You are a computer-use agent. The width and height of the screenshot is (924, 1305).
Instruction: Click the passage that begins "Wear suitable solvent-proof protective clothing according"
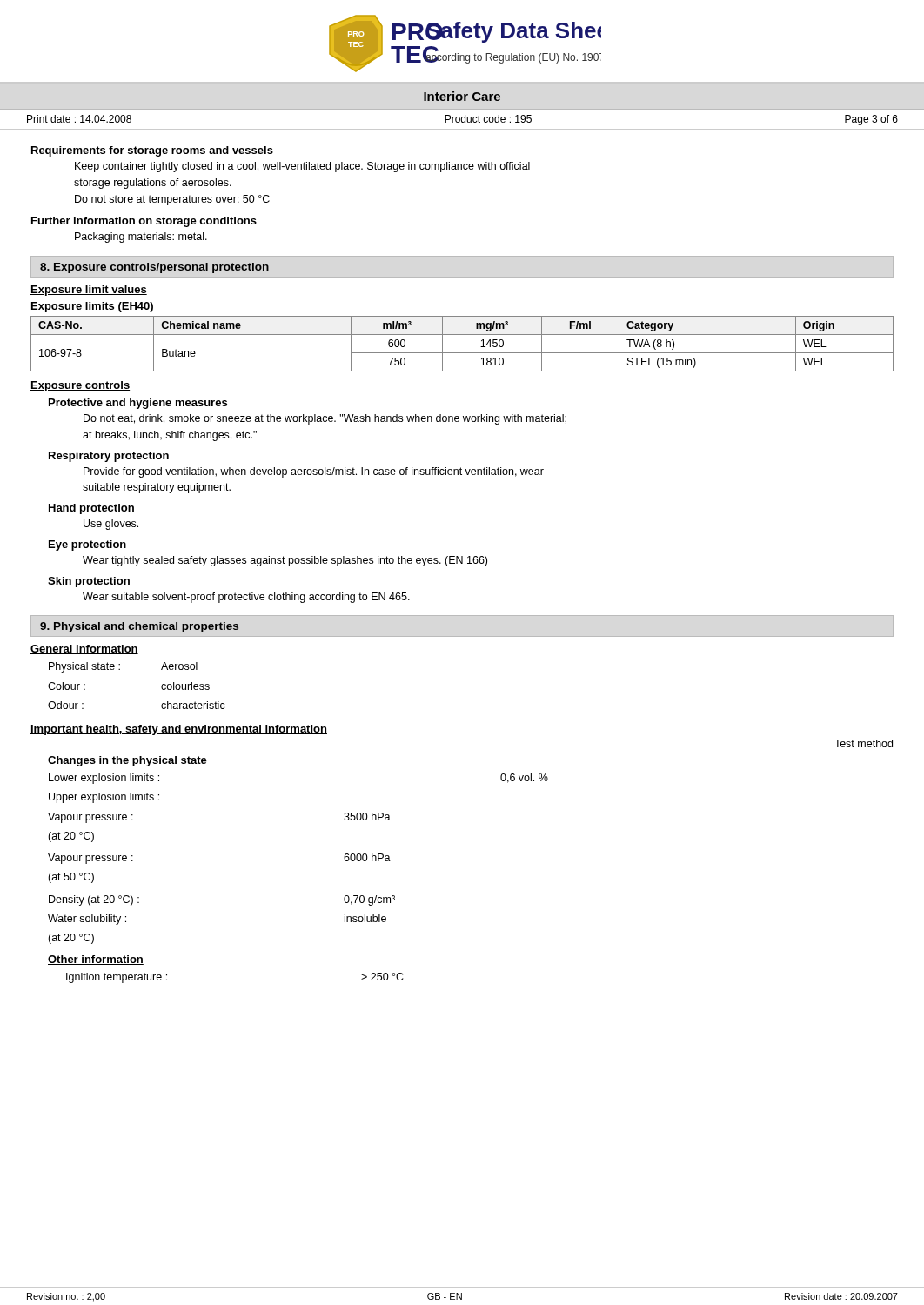coord(246,596)
